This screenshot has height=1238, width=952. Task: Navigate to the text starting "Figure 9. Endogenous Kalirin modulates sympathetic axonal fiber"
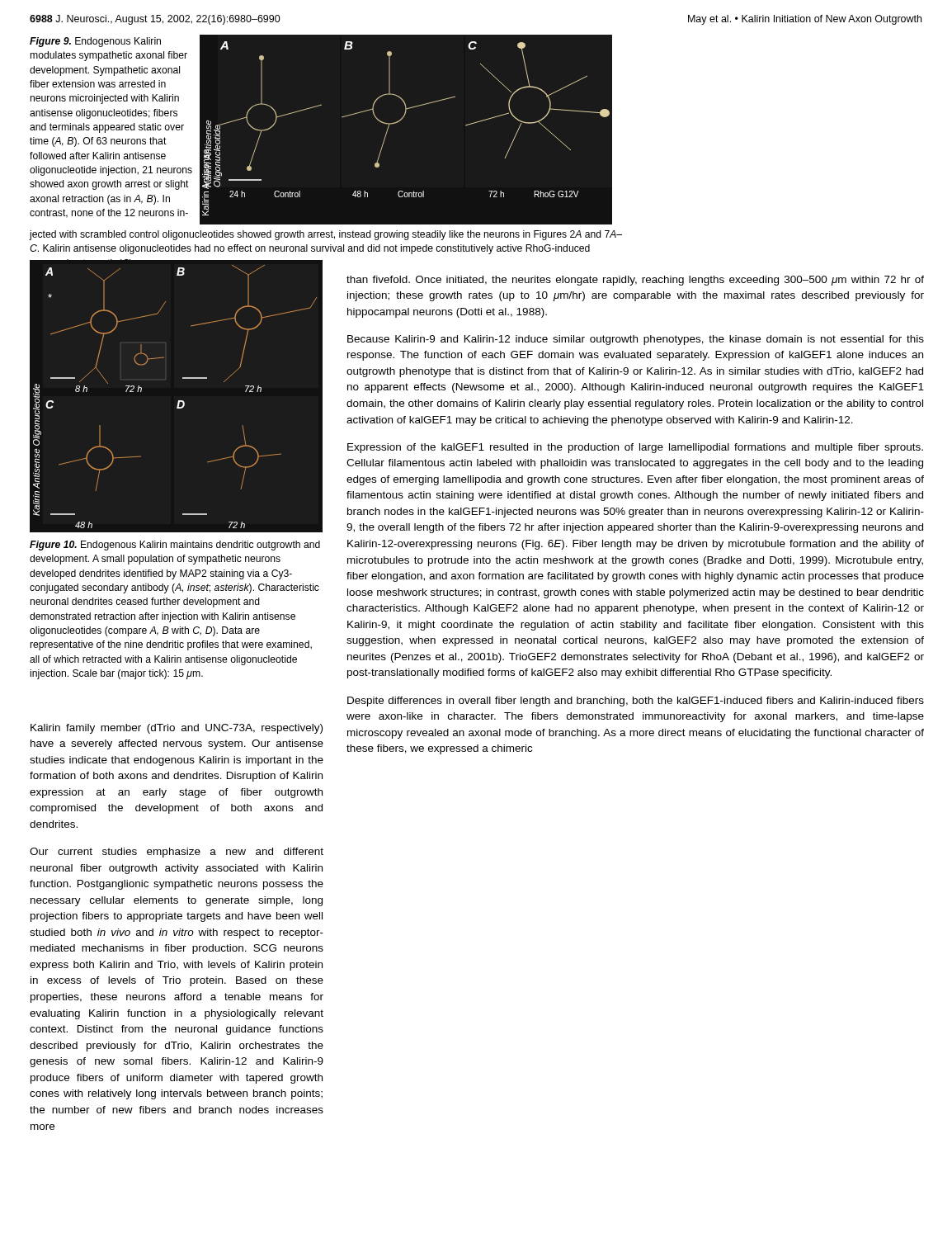(x=111, y=127)
